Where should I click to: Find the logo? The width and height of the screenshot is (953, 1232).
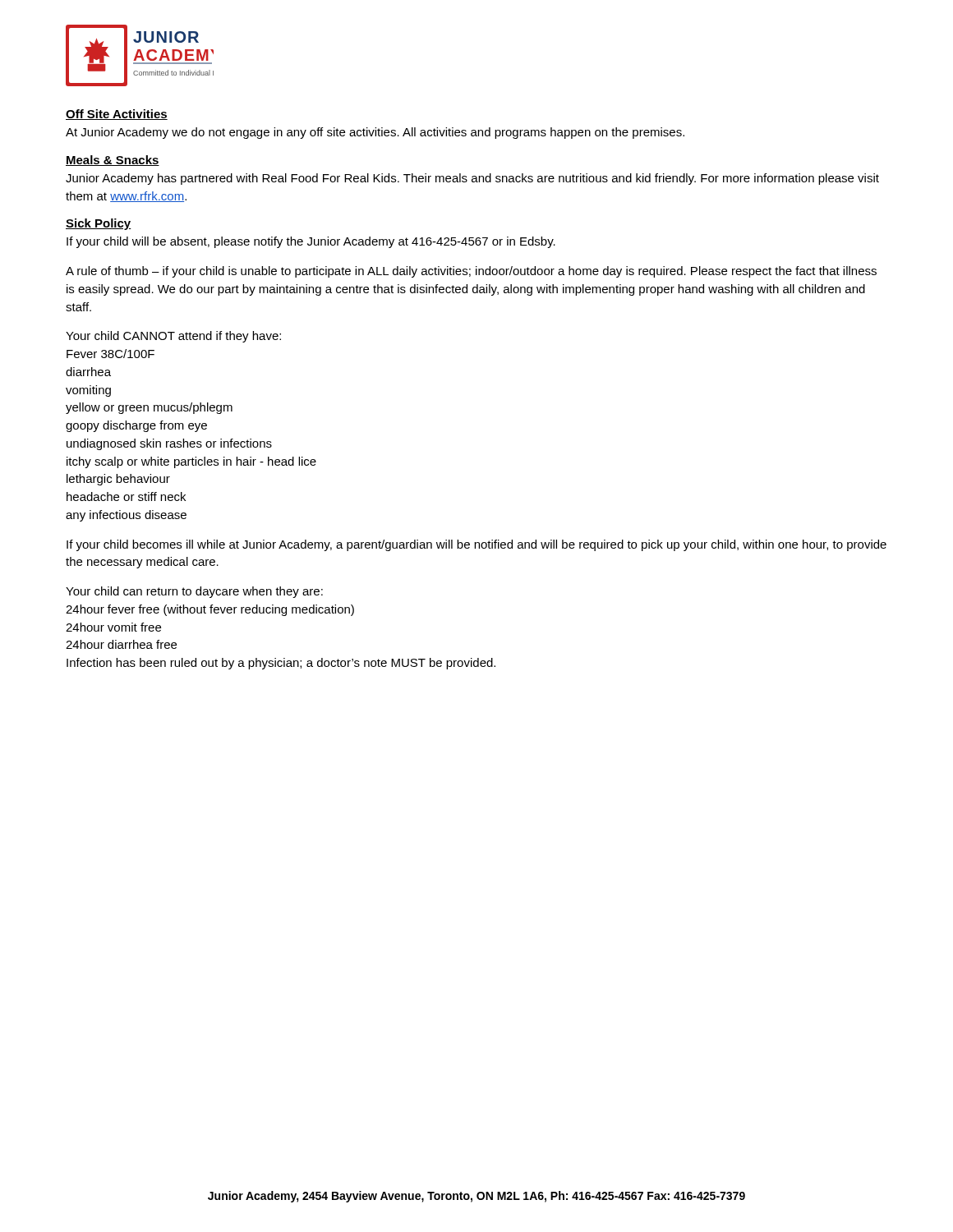coord(476,57)
